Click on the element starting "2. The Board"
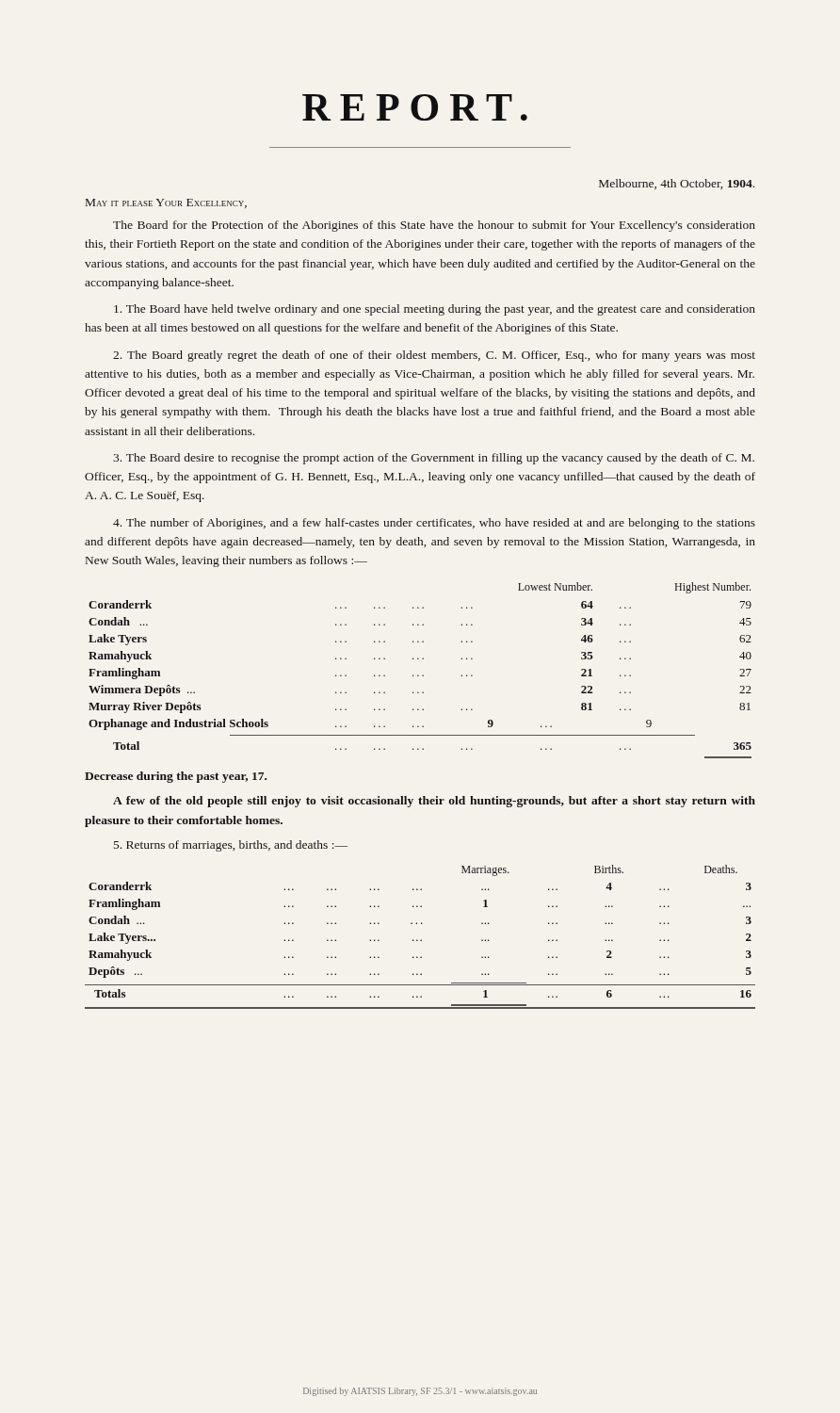The width and height of the screenshot is (840, 1413). point(420,392)
